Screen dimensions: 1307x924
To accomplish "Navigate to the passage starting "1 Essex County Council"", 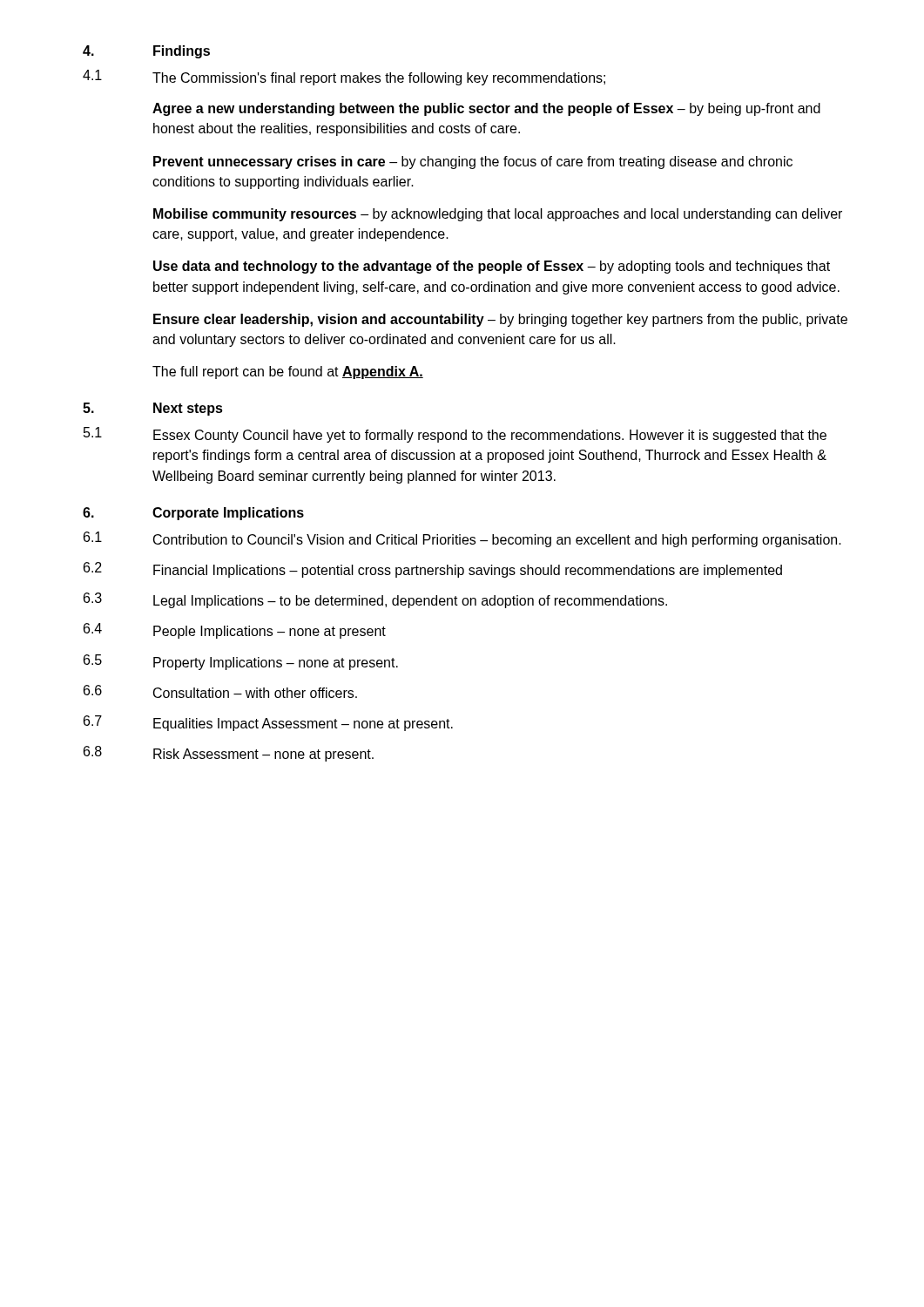I will [471, 456].
